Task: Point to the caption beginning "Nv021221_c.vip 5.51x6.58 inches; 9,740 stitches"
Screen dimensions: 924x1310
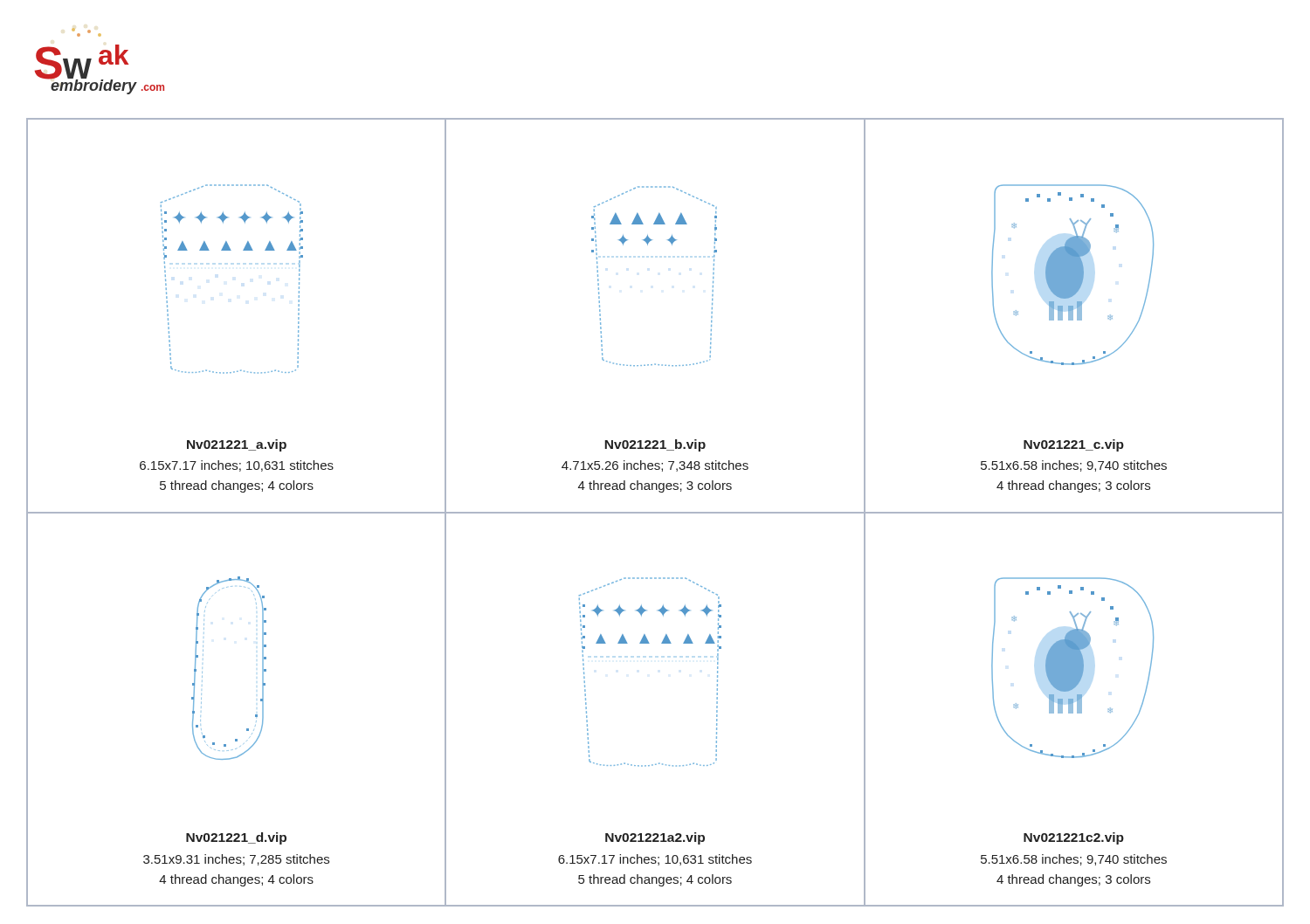Action: coord(1074,465)
